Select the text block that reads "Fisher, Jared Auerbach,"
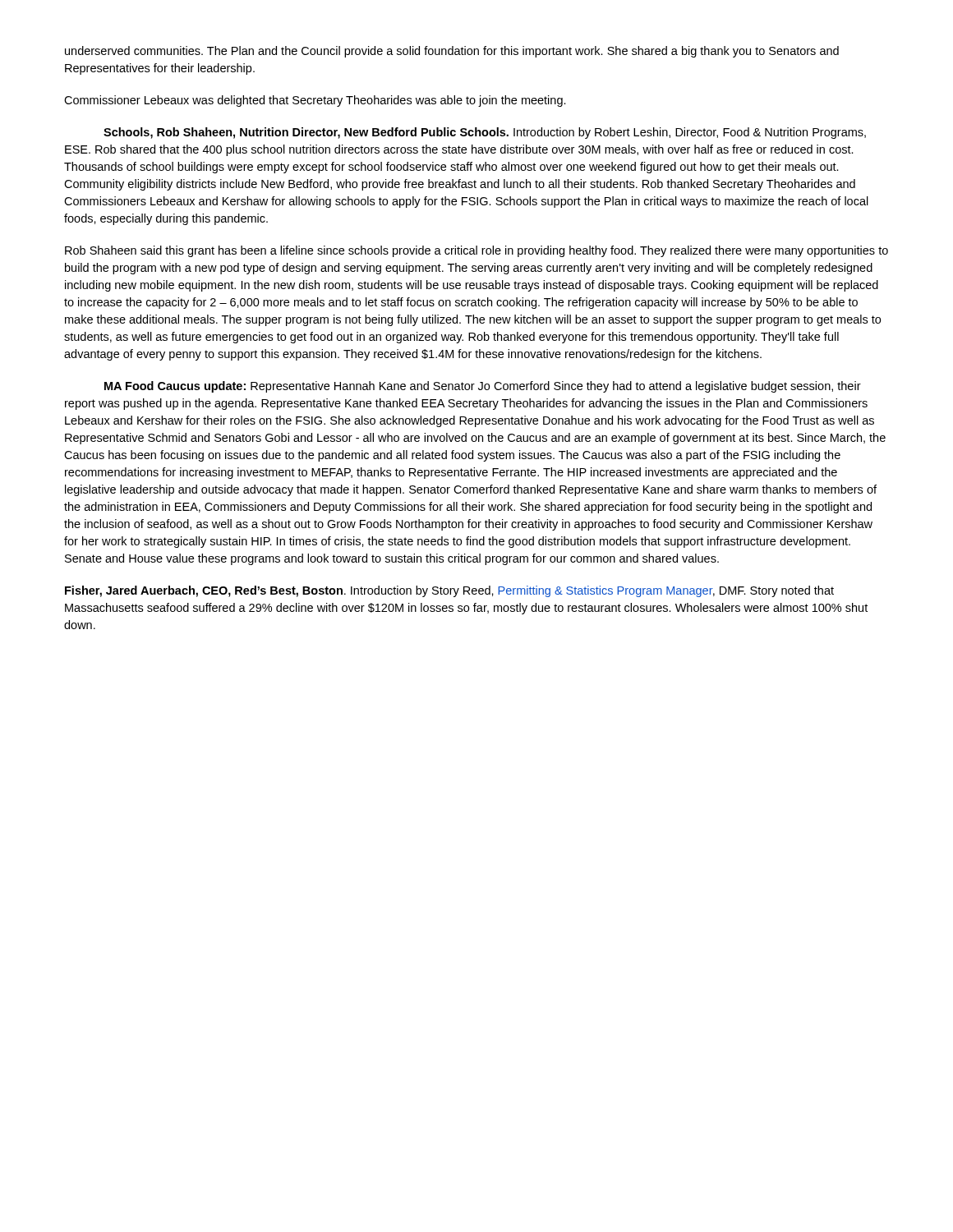This screenshot has width=953, height=1232. pos(466,608)
